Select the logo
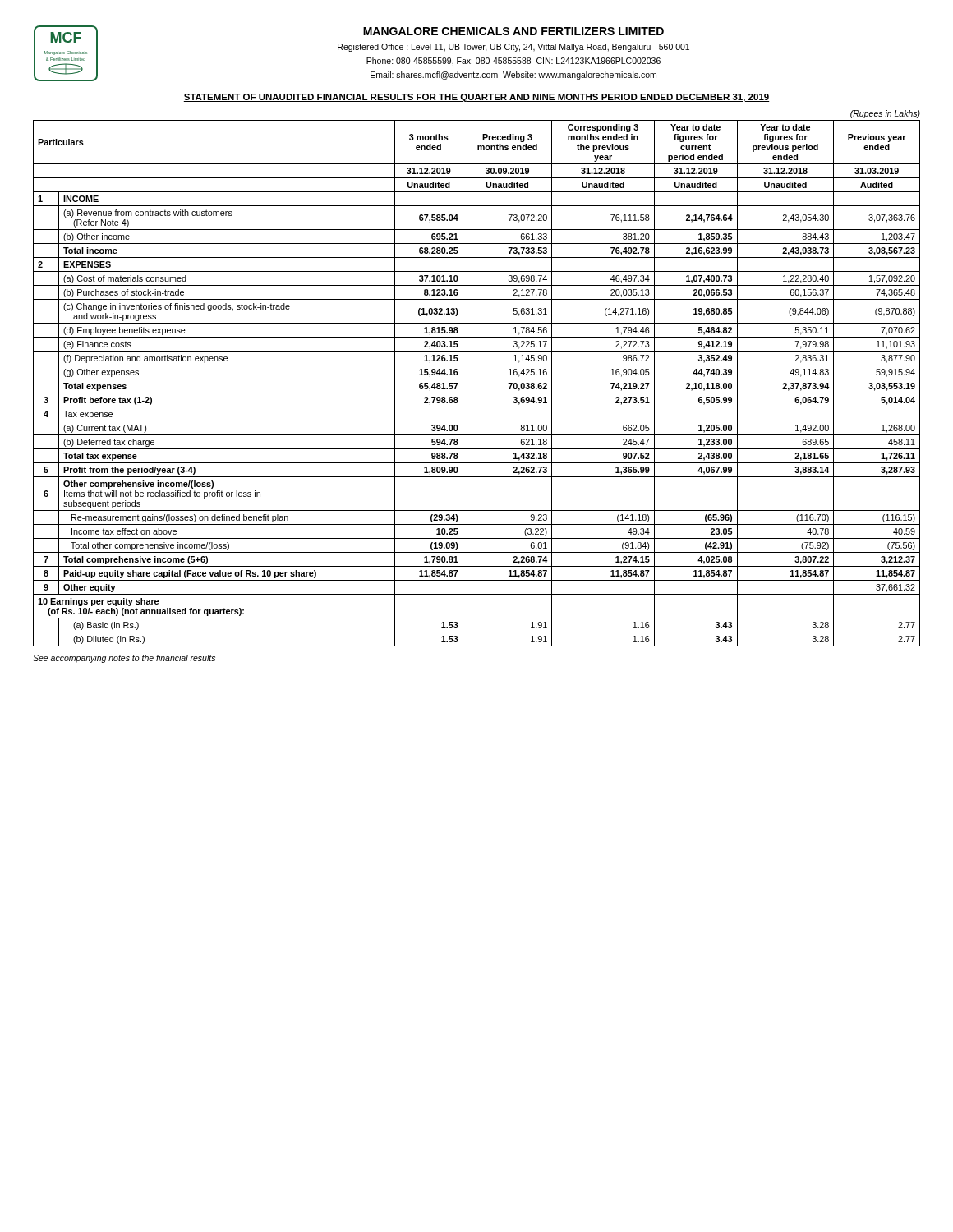 click(70, 54)
